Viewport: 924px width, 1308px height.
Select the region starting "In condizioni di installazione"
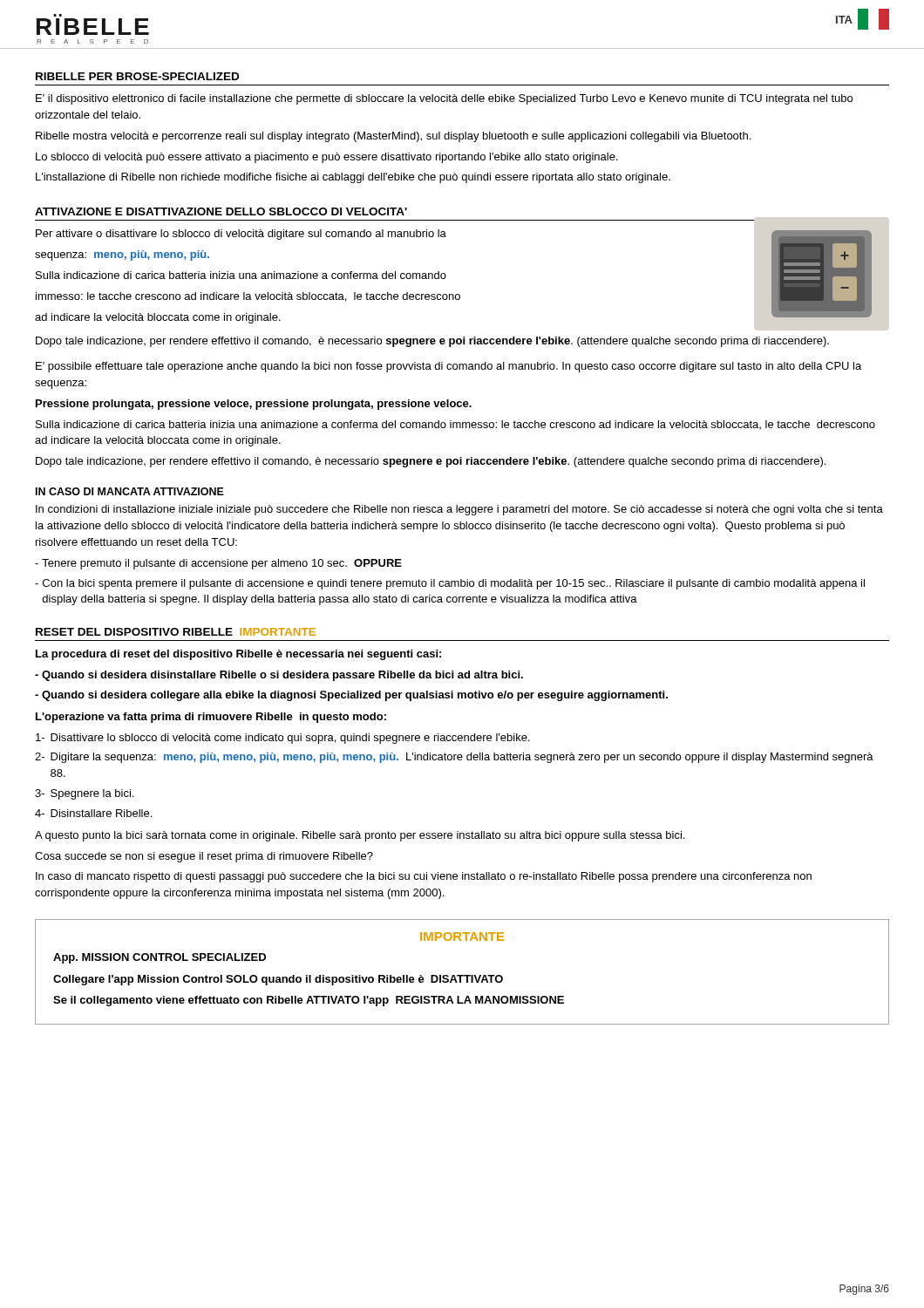[x=462, y=526]
